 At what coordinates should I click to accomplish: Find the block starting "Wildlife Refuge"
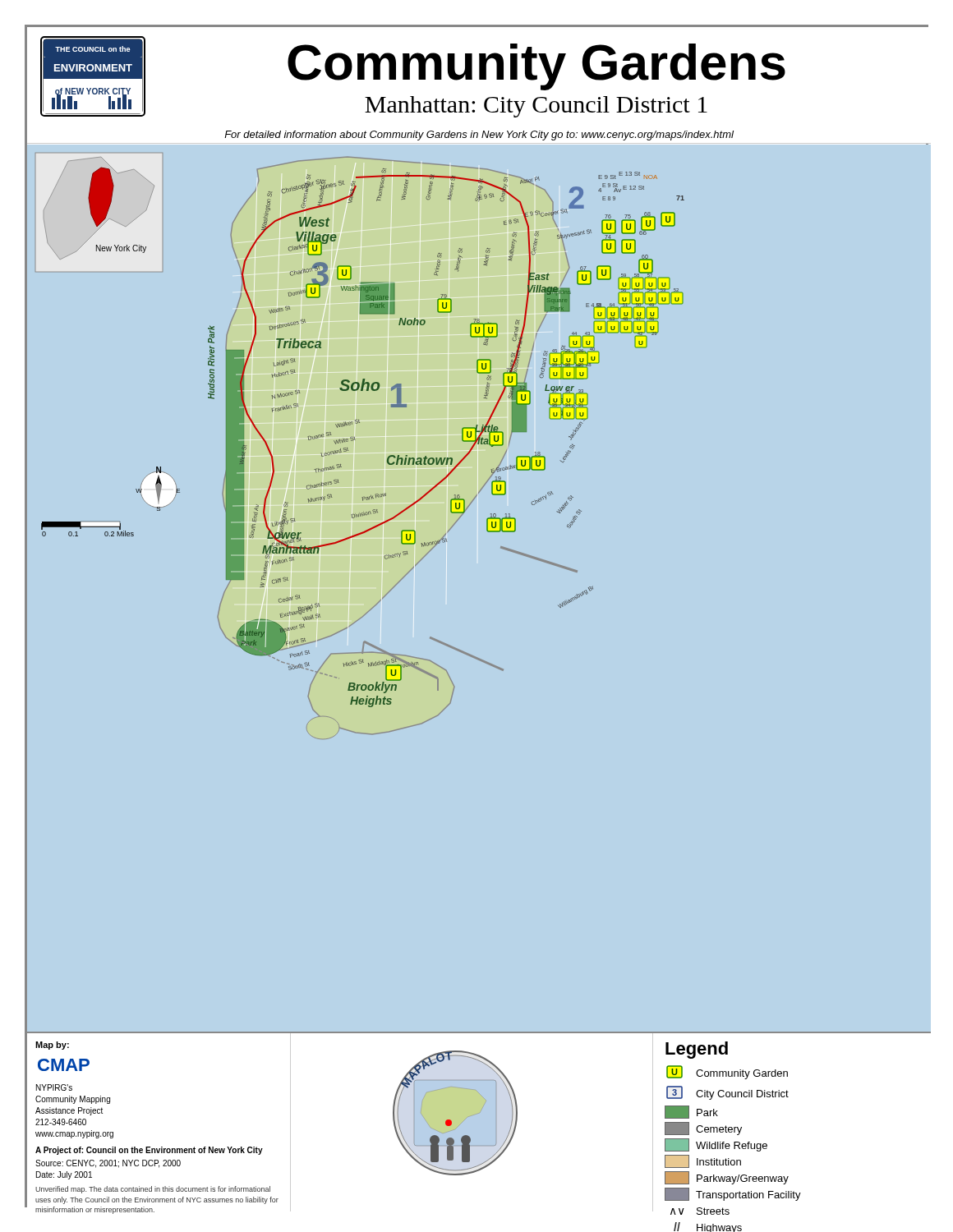tap(716, 1145)
